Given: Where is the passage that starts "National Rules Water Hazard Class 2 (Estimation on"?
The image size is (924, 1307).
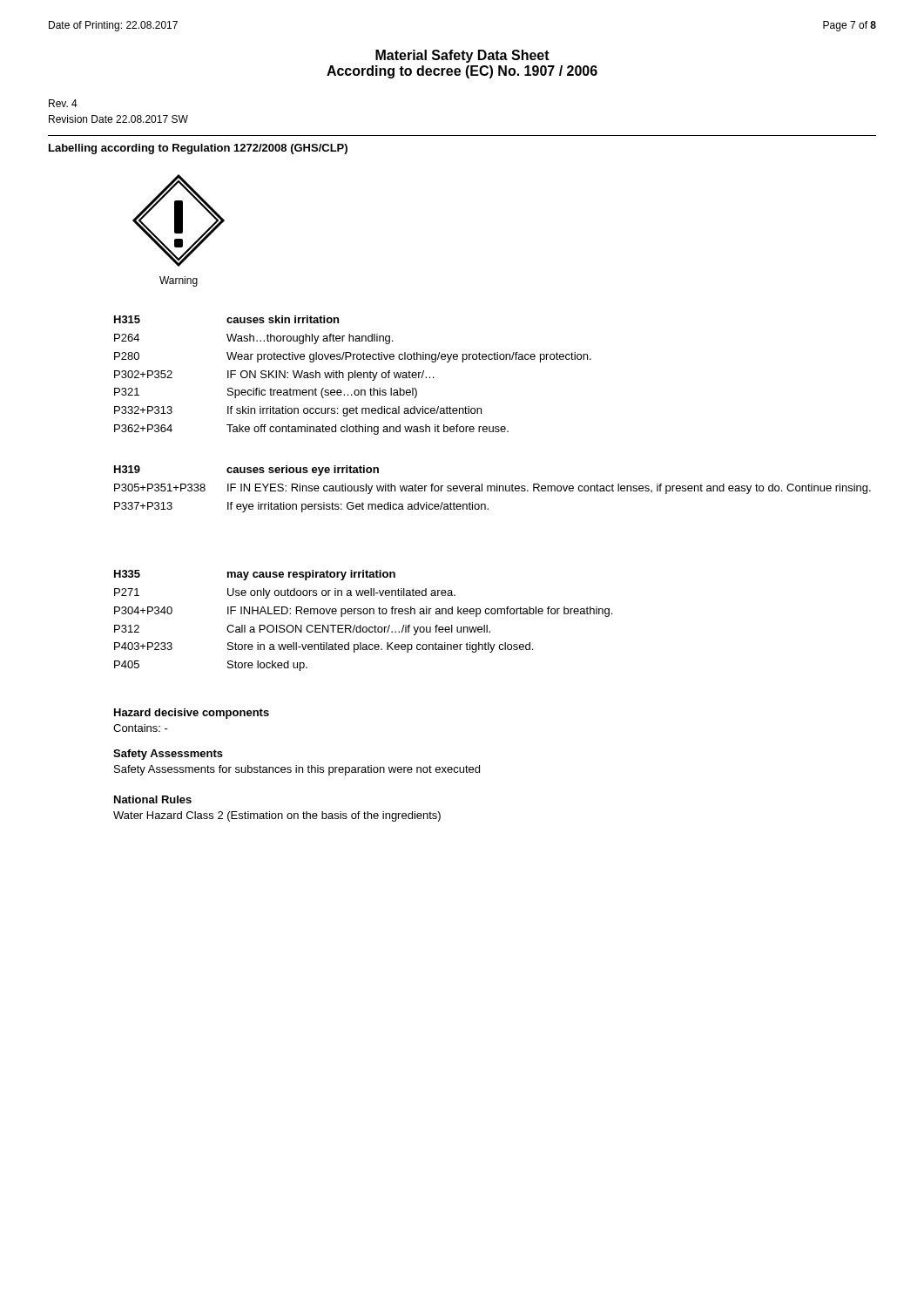Looking at the screenshot, I should coord(153,799).
